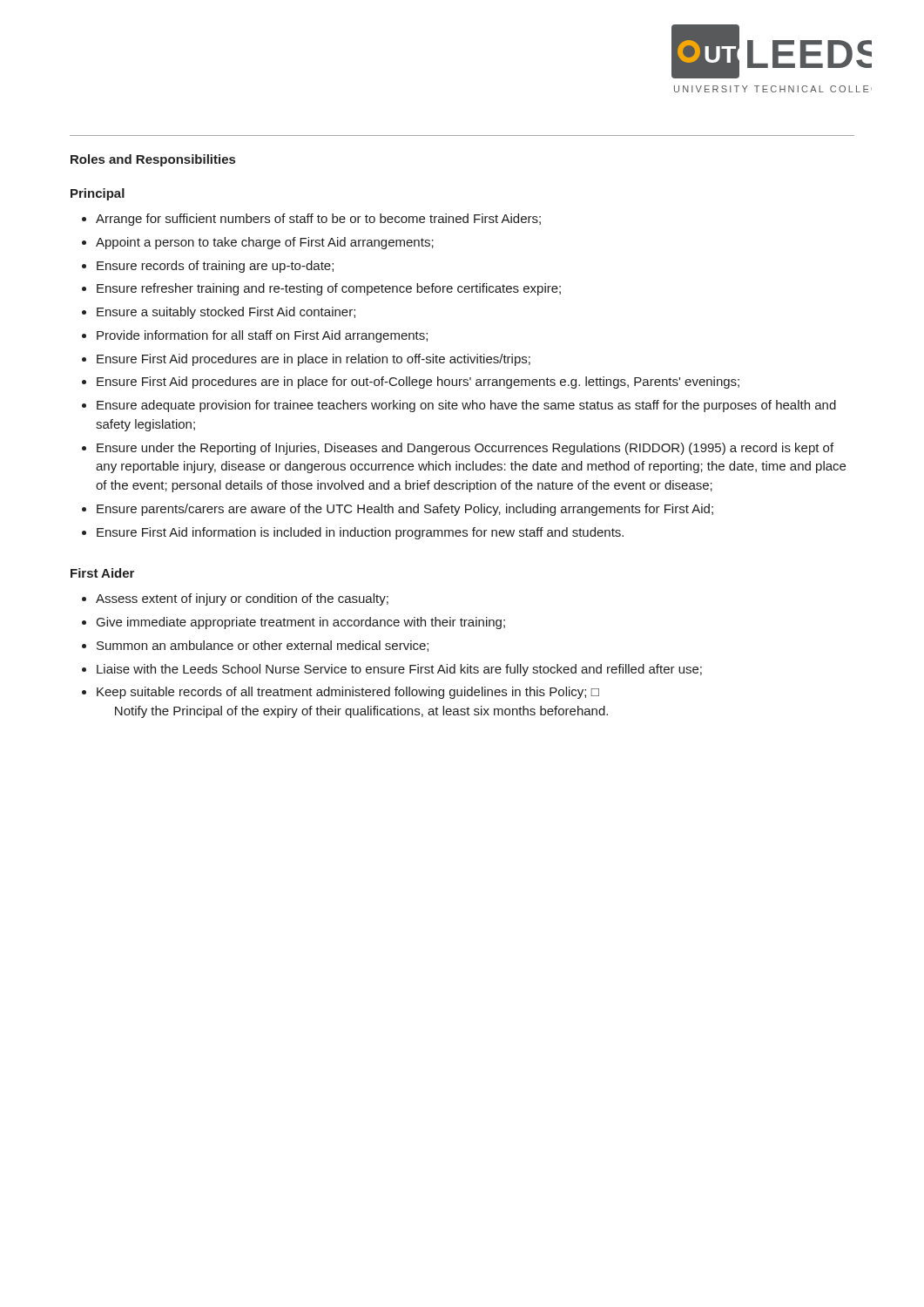Select the list item that reads "Ensure parents/carers are aware"

coord(405,508)
